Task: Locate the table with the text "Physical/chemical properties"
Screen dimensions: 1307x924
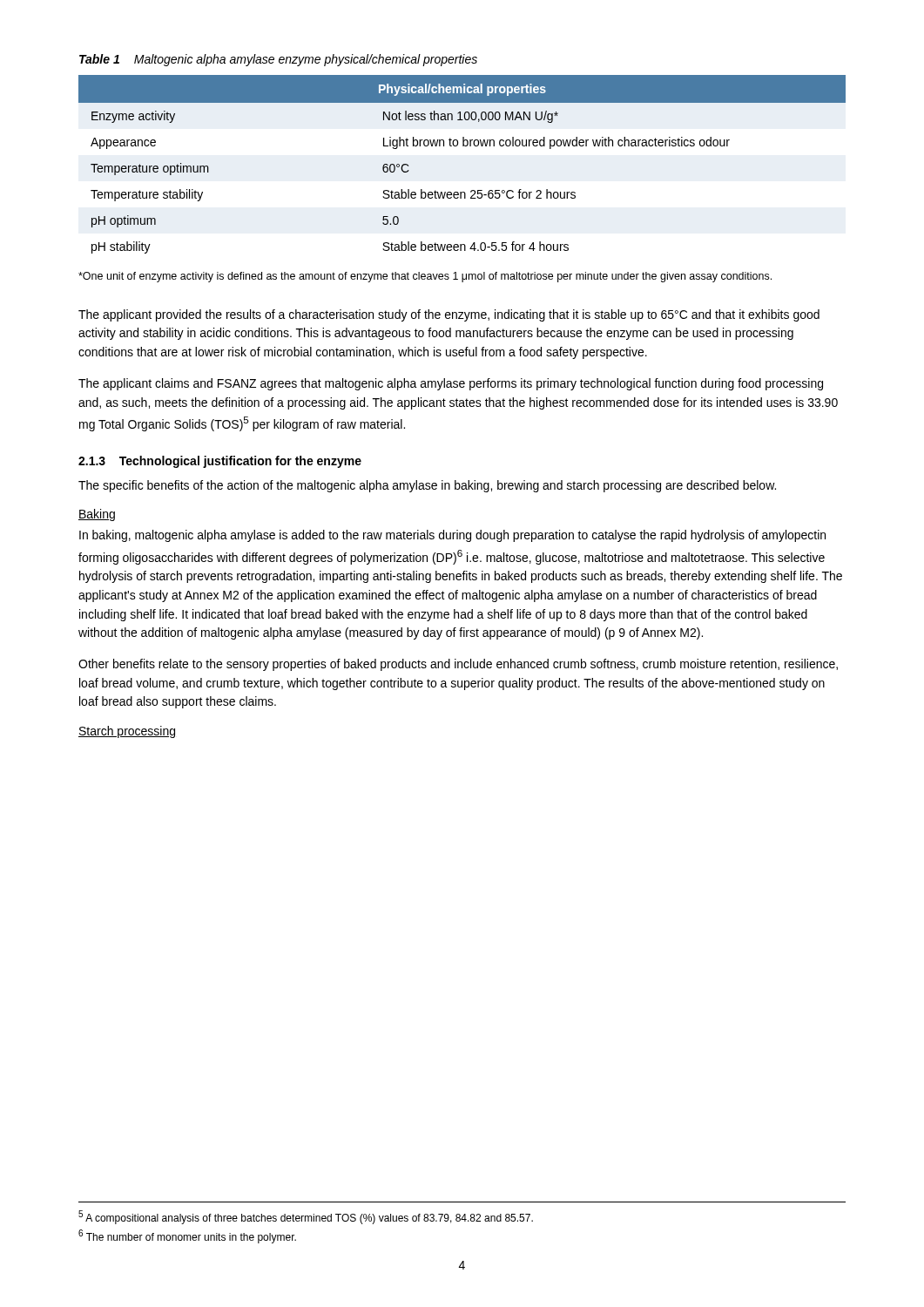Action: click(x=462, y=167)
